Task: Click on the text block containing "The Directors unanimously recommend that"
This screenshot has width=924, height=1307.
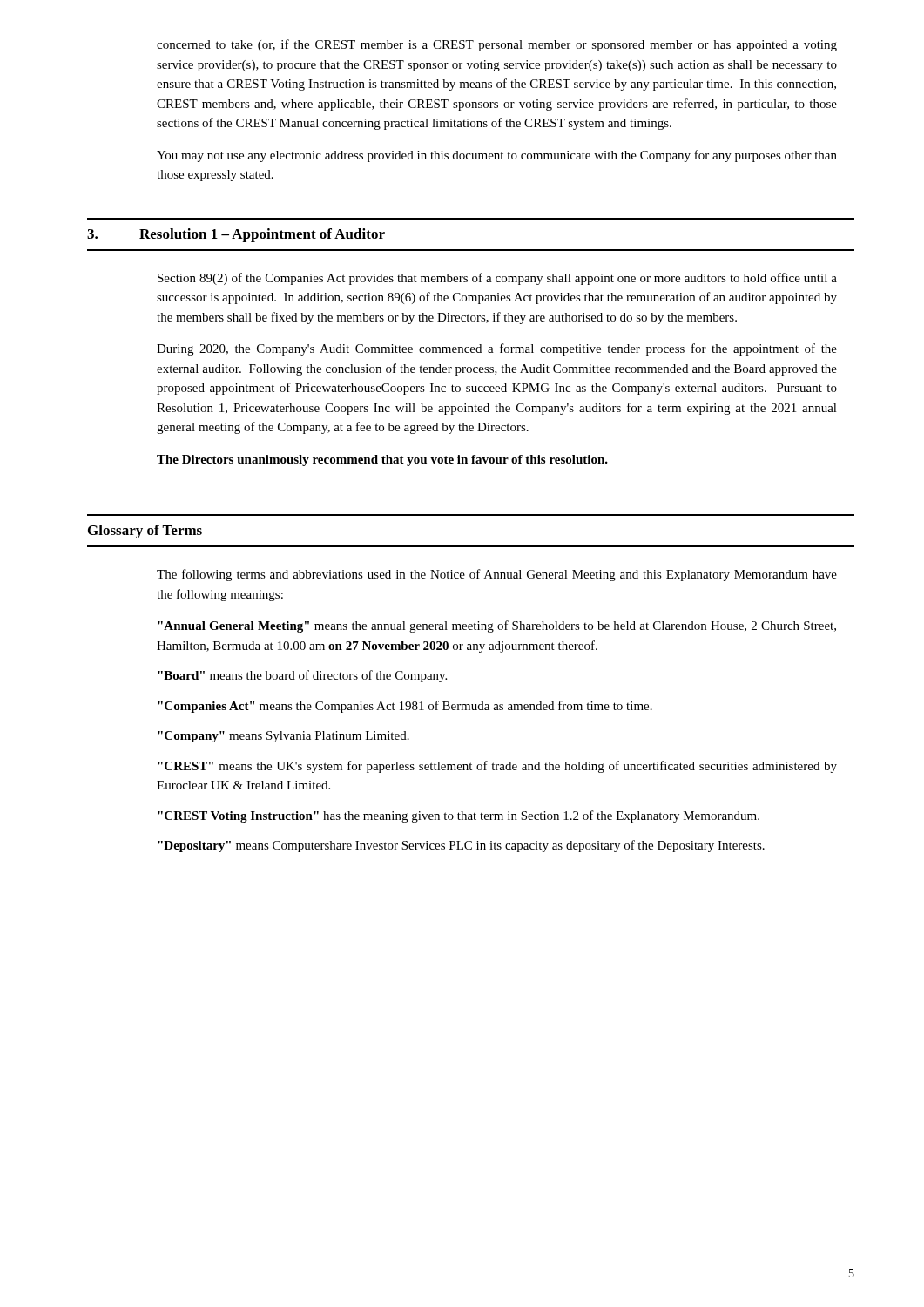Action: click(497, 459)
